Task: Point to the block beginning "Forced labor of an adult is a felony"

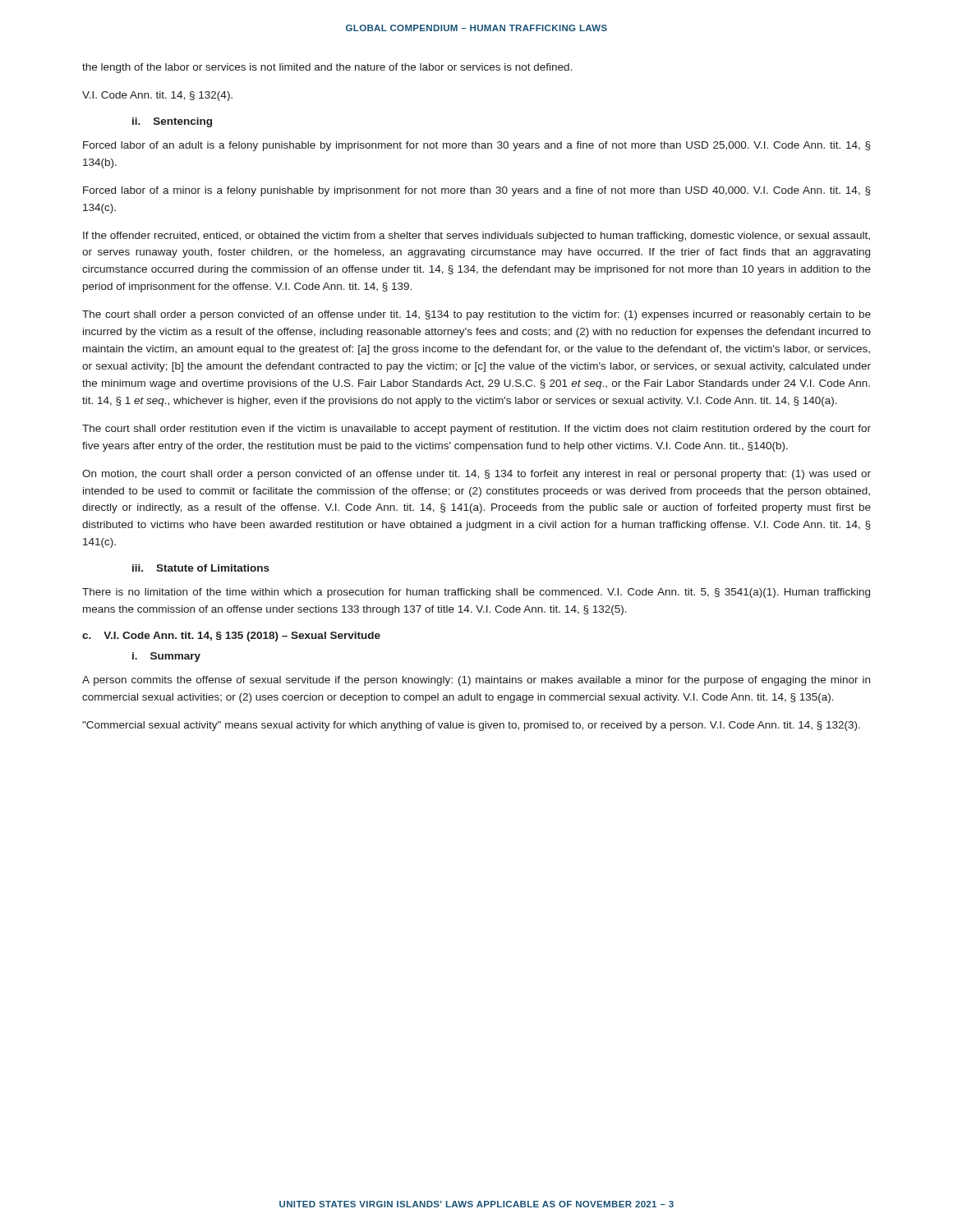Action: click(476, 153)
